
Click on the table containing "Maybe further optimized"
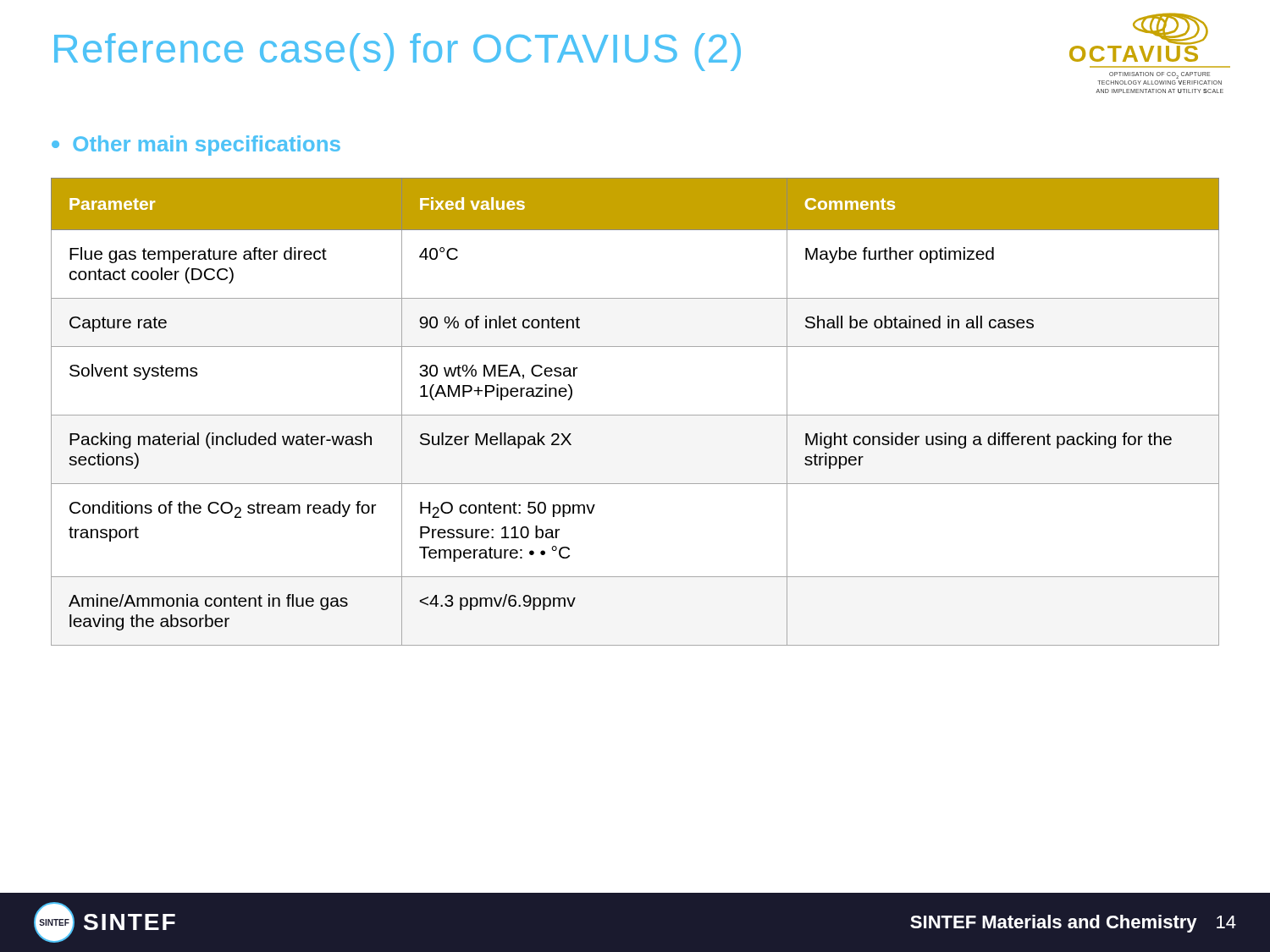tap(635, 412)
